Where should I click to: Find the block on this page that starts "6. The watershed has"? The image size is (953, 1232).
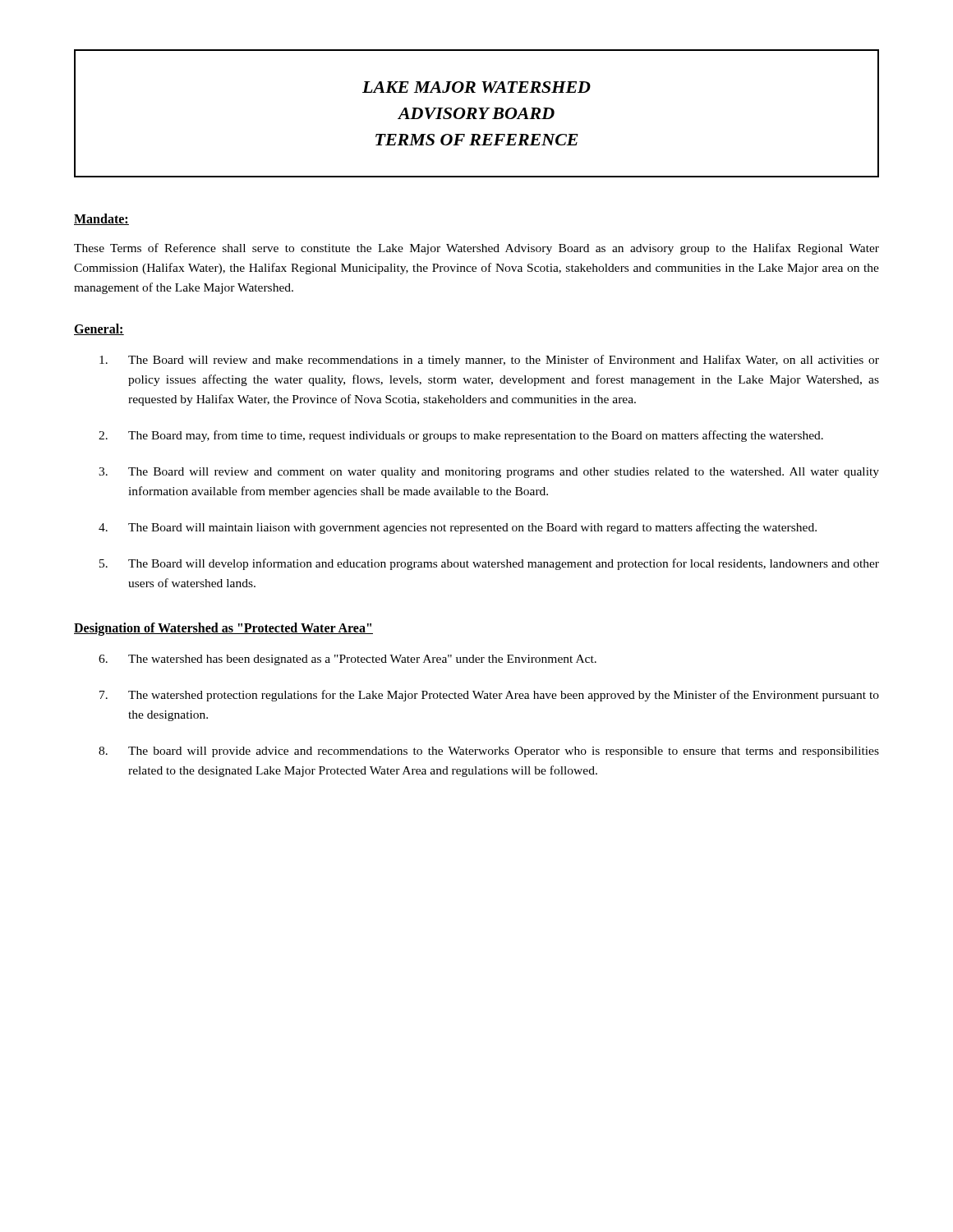489,659
